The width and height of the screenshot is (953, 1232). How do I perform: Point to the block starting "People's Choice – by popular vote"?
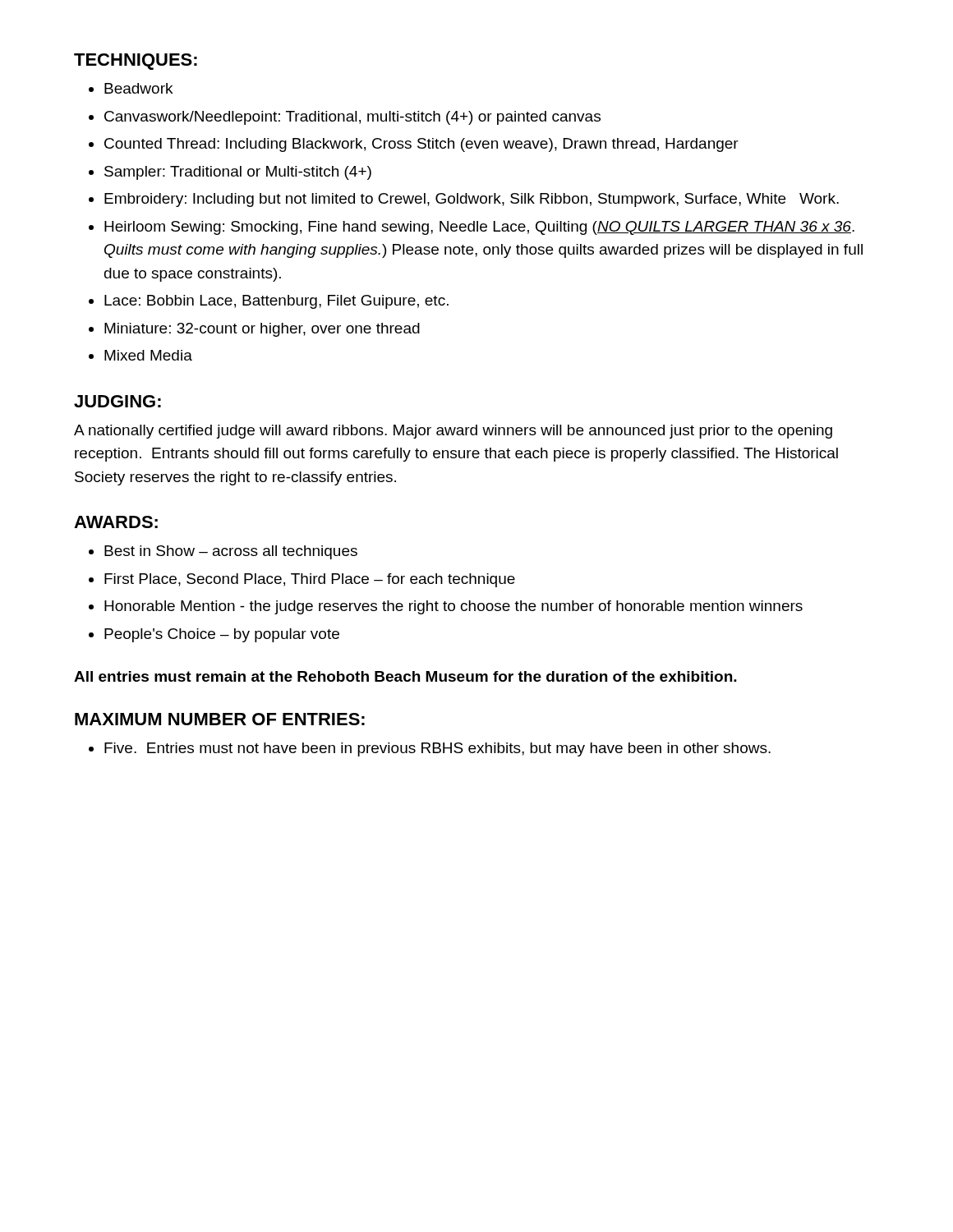pyautogui.click(x=222, y=633)
